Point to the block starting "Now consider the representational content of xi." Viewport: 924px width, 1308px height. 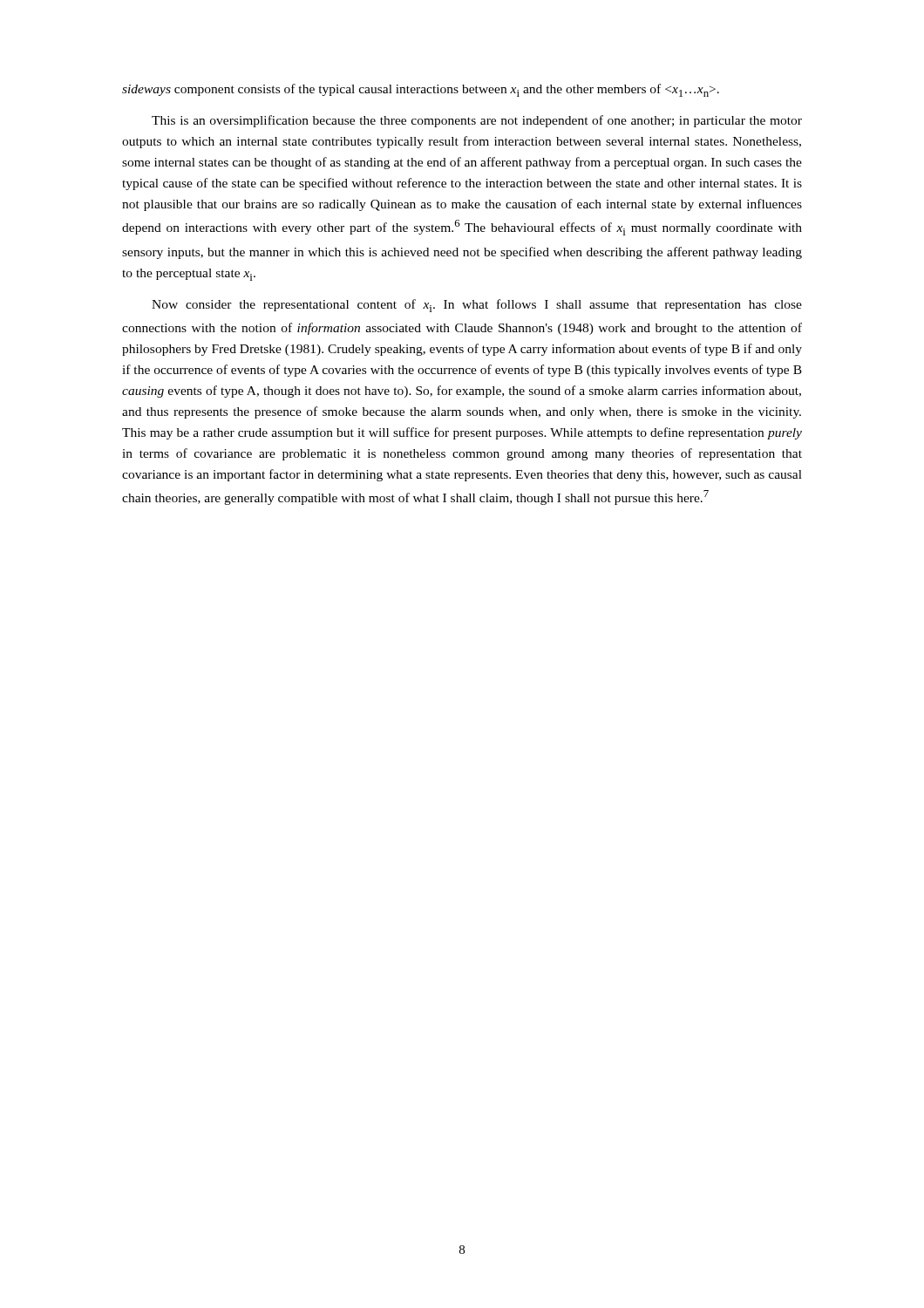coord(462,401)
